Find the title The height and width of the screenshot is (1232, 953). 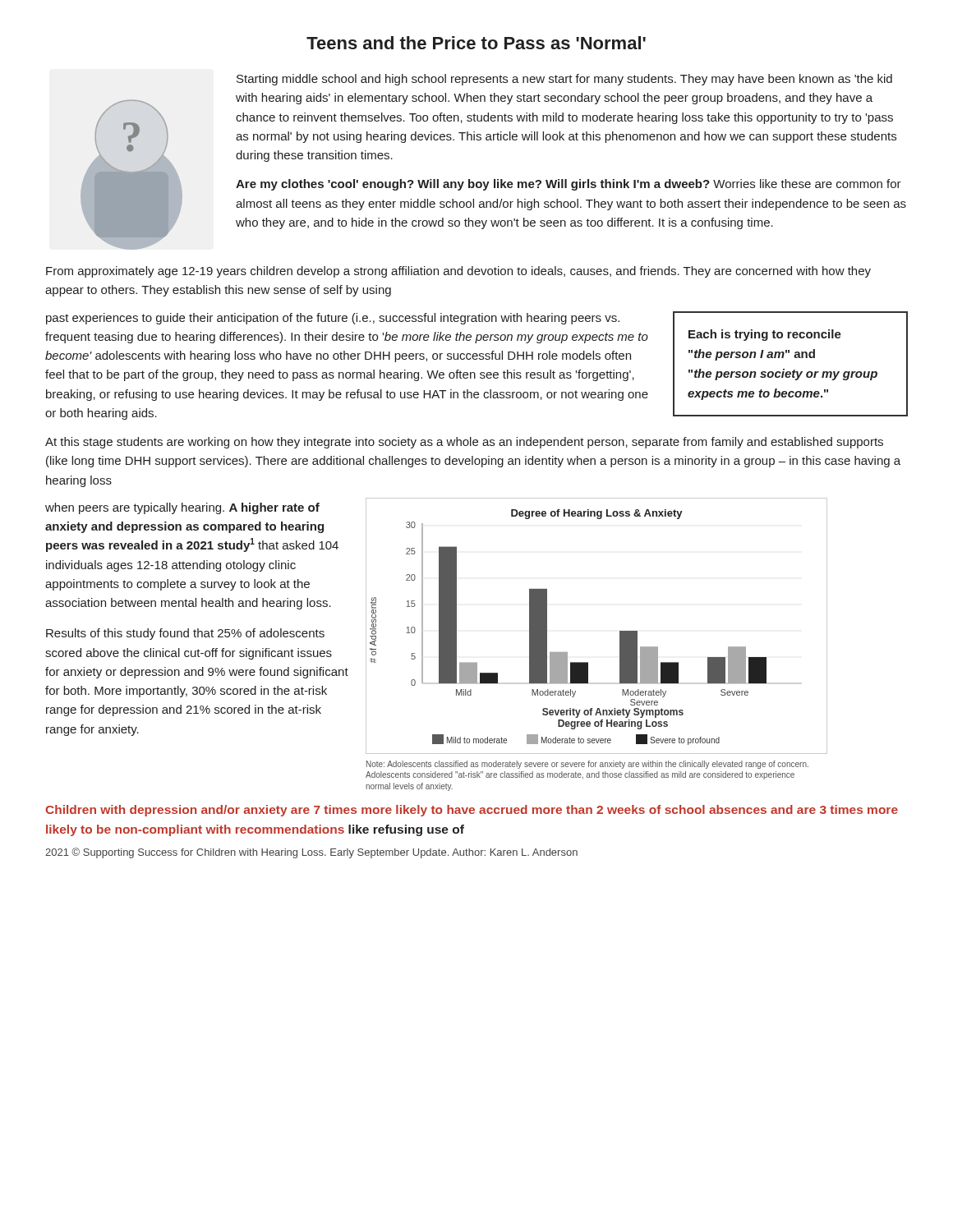(x=476, y=43)
